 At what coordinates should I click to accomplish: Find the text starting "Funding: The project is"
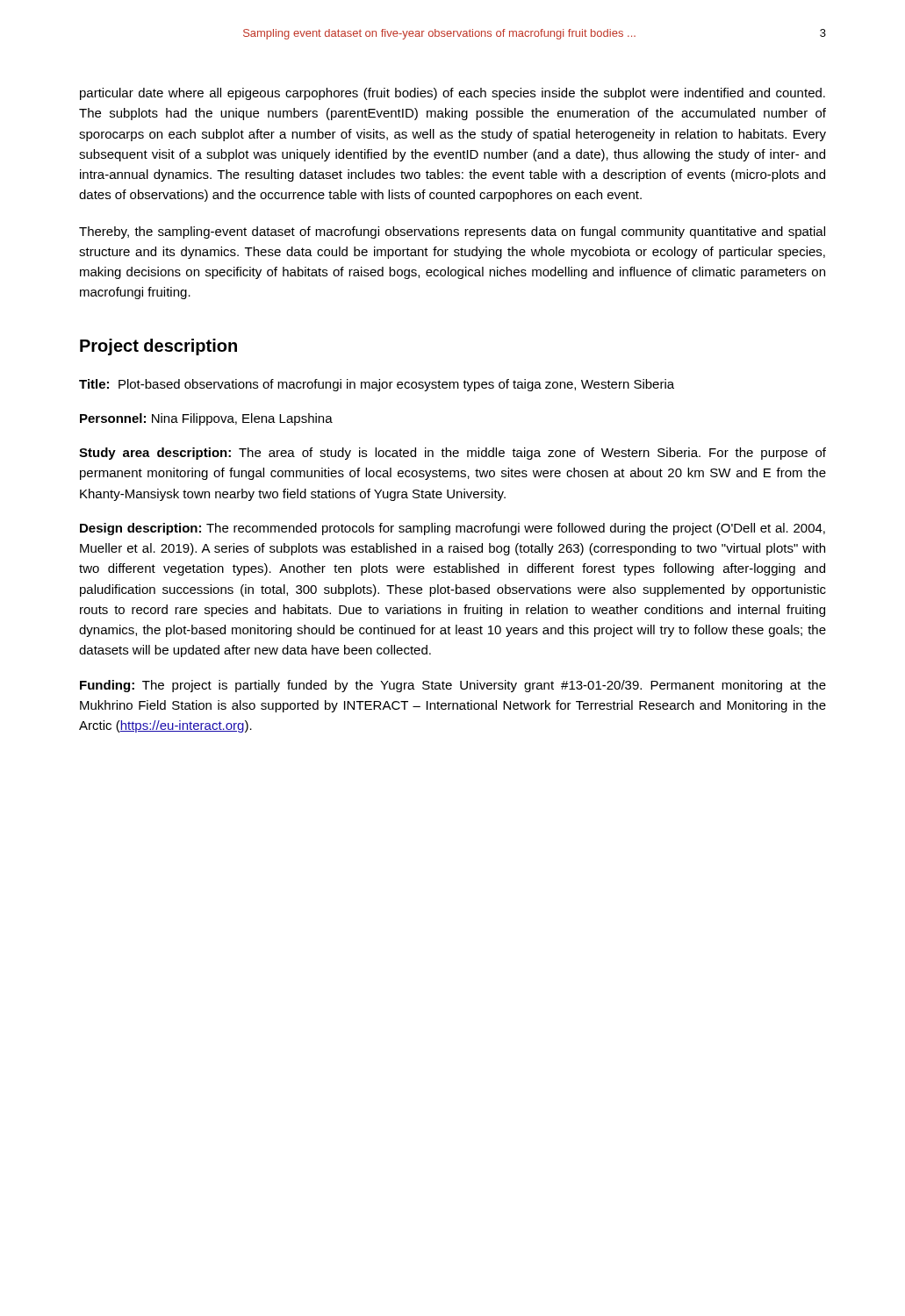pyautogui.click(x=452, y=705)
